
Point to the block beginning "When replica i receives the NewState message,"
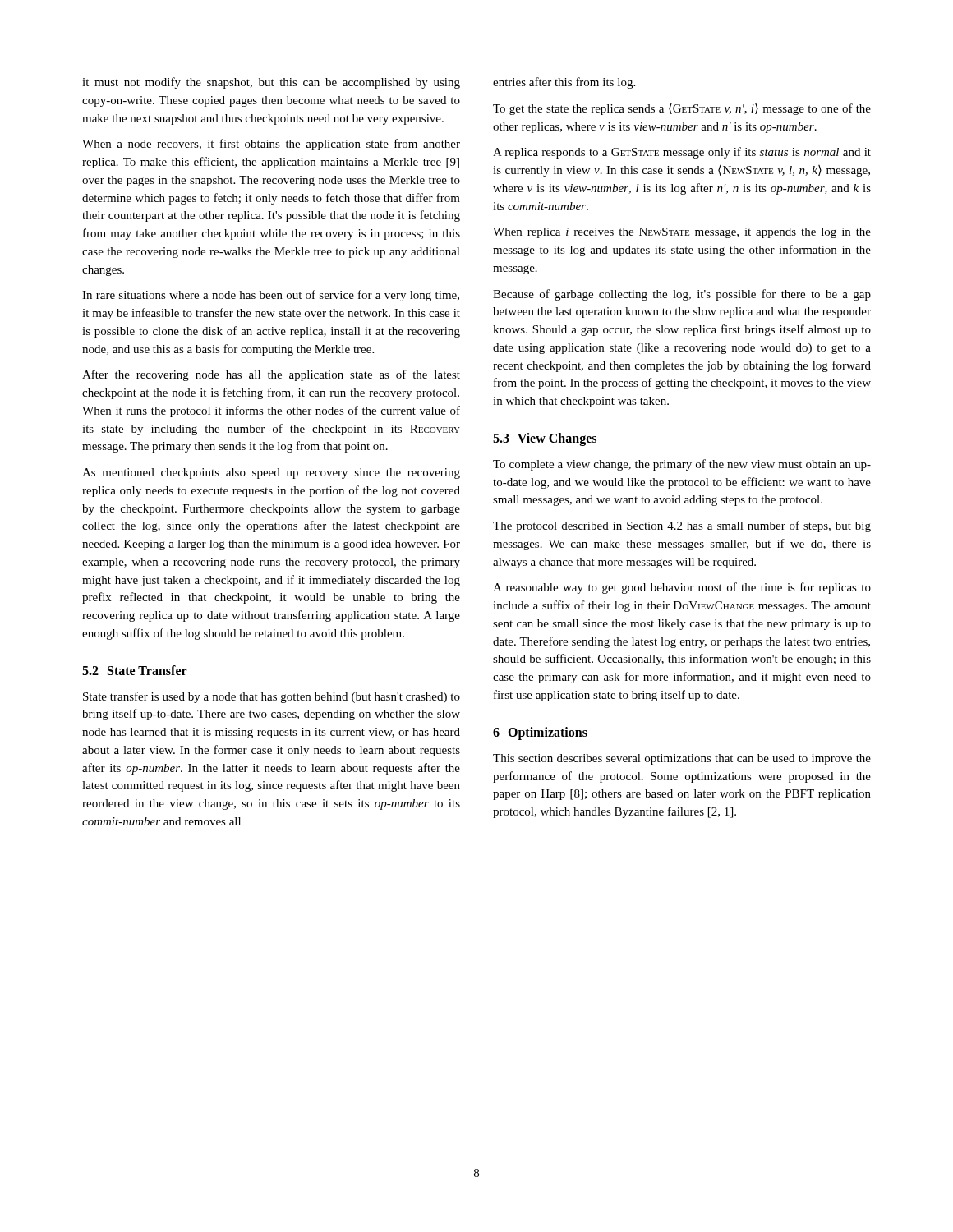(x=682, y=250)
